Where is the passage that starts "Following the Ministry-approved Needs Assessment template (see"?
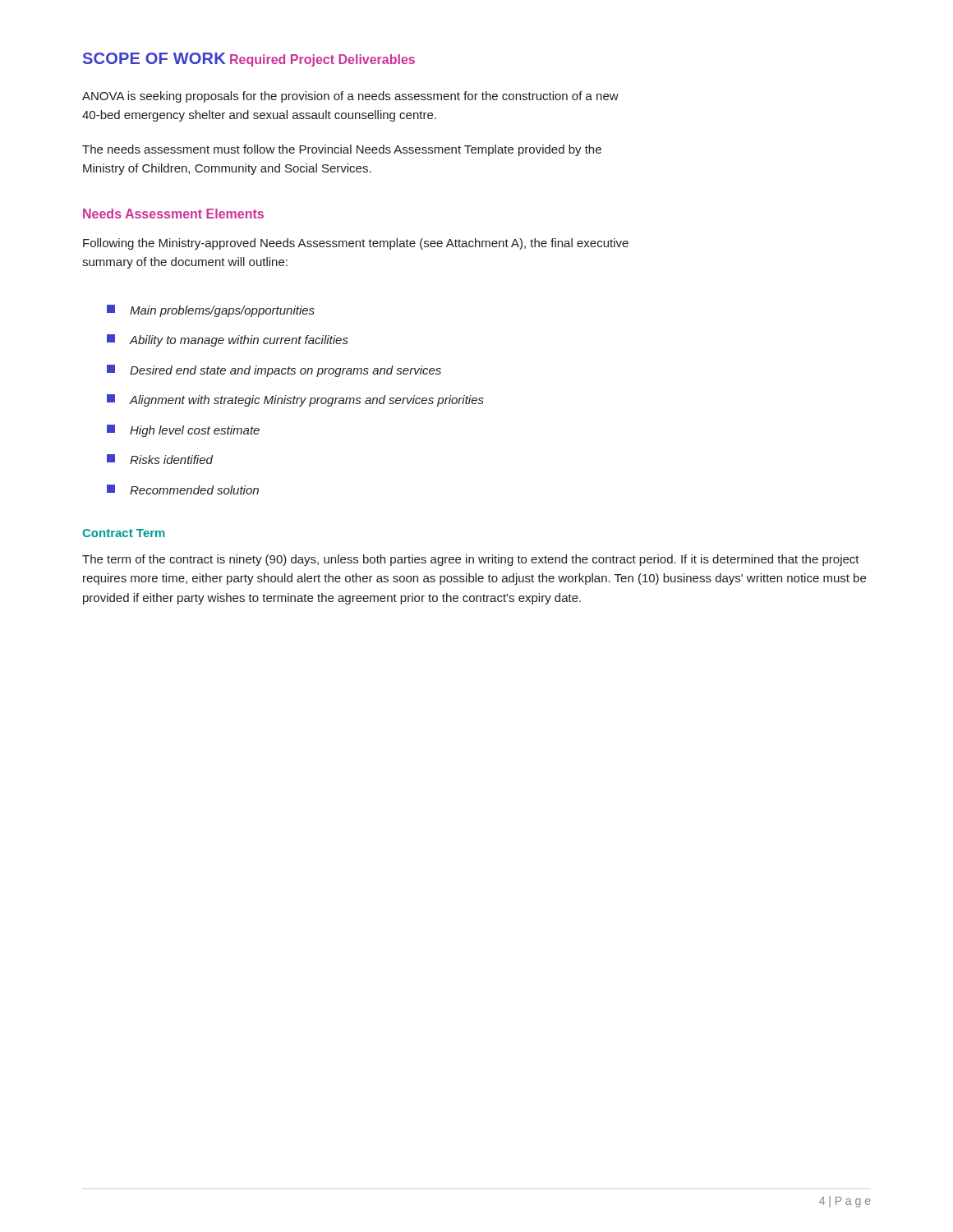Image resolution: width=953 pixels, height=1232 pixels. [x=355, y=252]
